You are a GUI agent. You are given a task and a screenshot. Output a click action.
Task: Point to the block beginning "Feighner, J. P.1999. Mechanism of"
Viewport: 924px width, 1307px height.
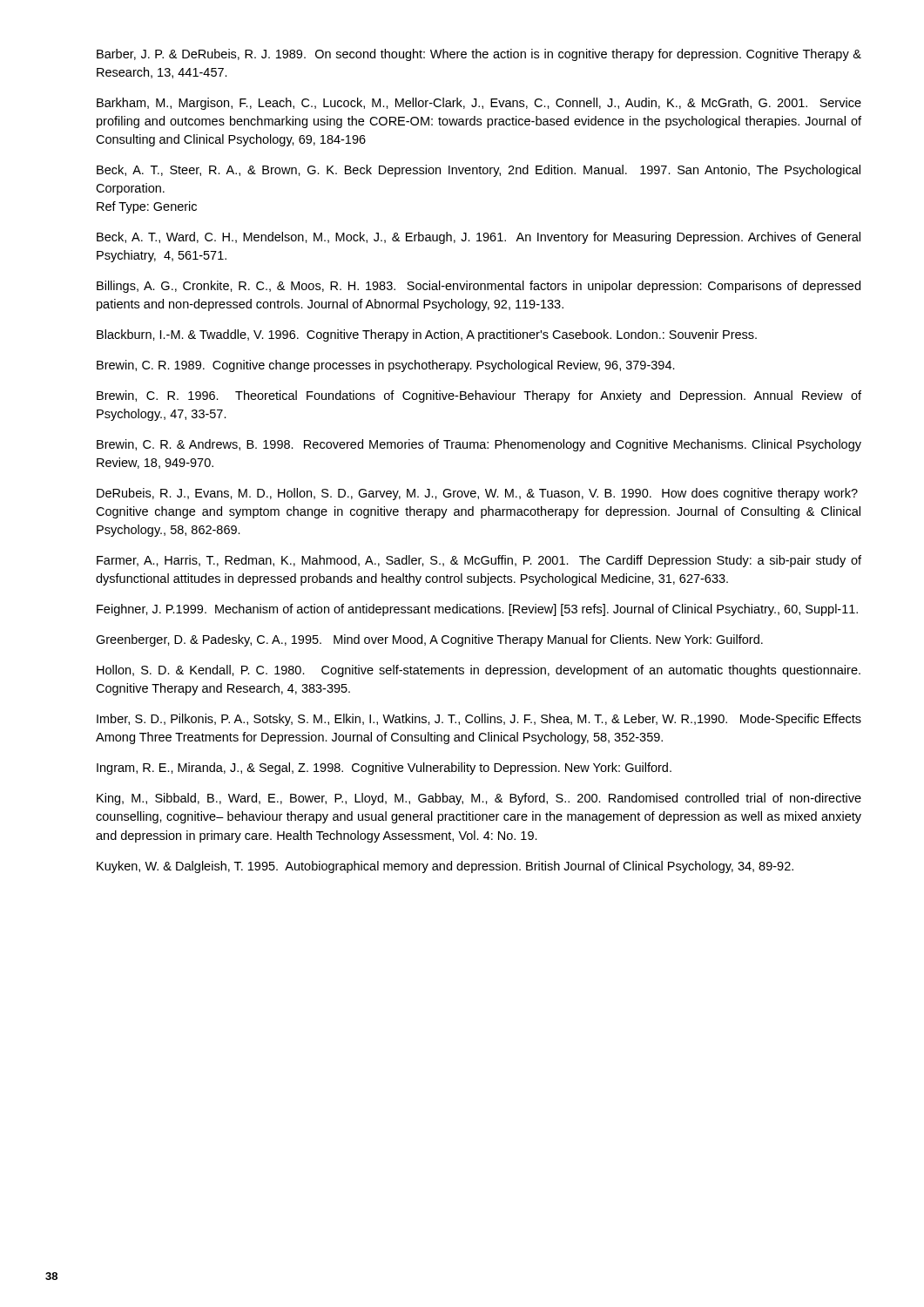pos(477,609)
